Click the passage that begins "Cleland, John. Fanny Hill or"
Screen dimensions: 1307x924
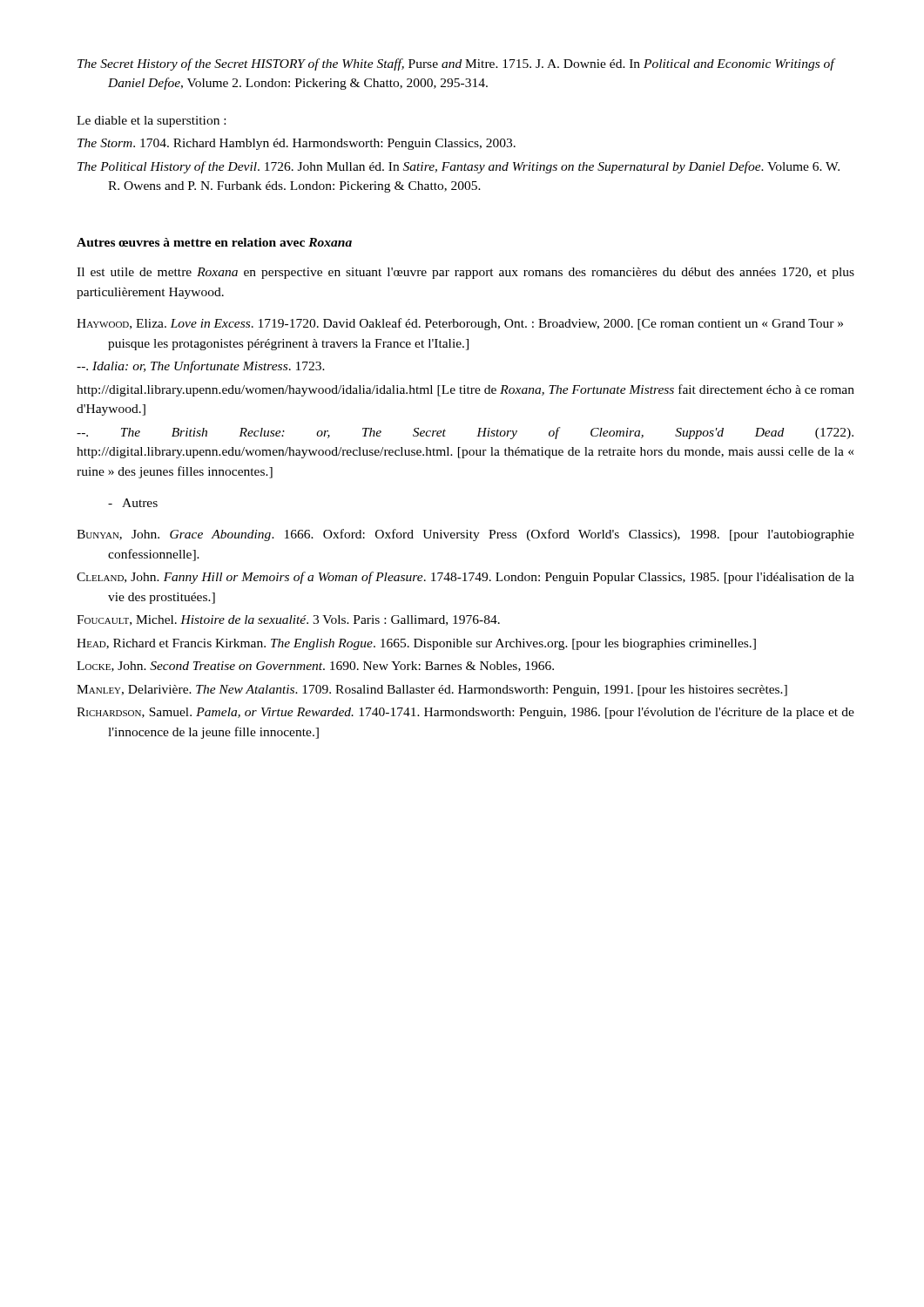point(465,587)
